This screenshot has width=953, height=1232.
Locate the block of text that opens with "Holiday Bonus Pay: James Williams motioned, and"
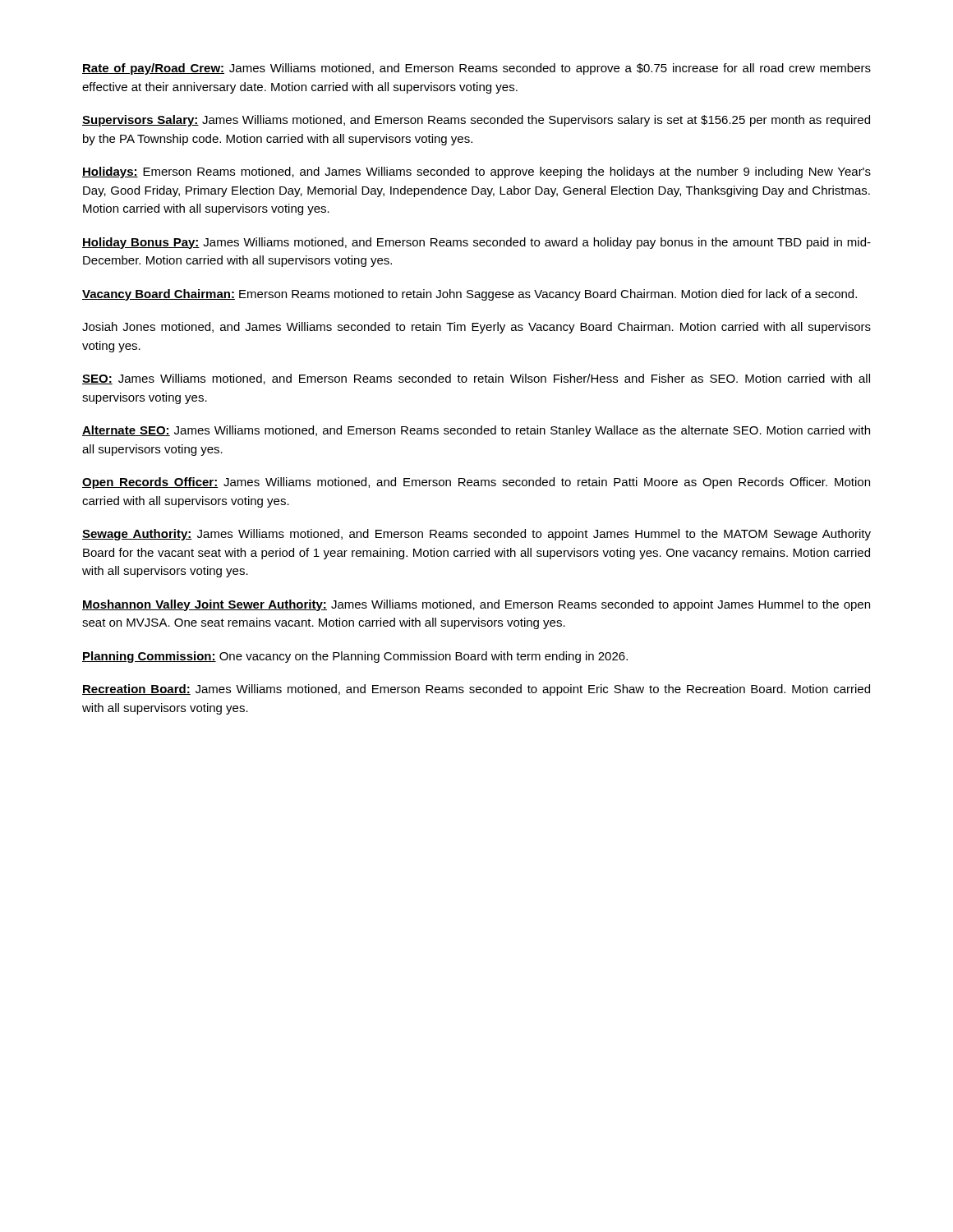pyautogui.click(x=476, y=251)
